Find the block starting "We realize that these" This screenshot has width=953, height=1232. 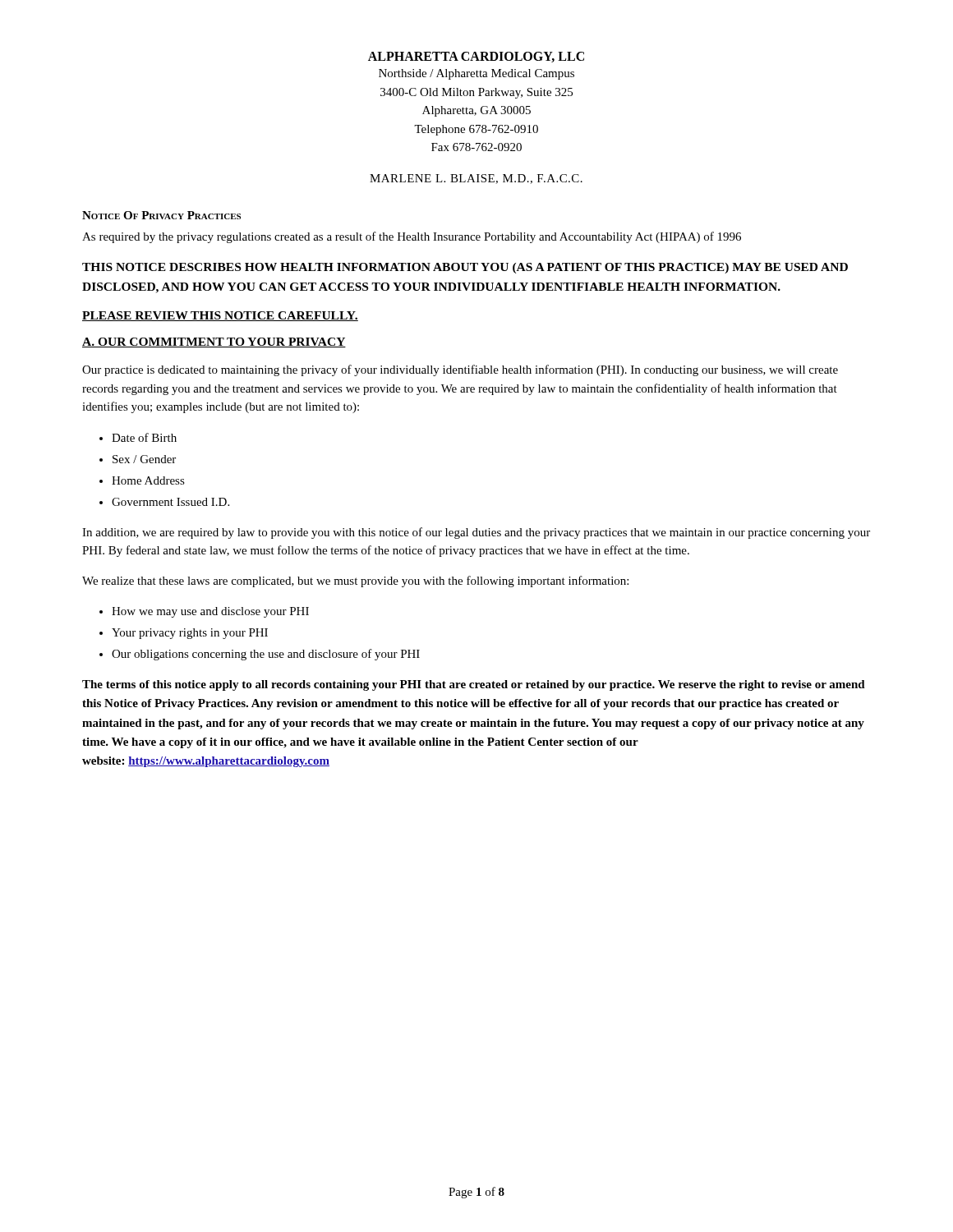(356, 580)
